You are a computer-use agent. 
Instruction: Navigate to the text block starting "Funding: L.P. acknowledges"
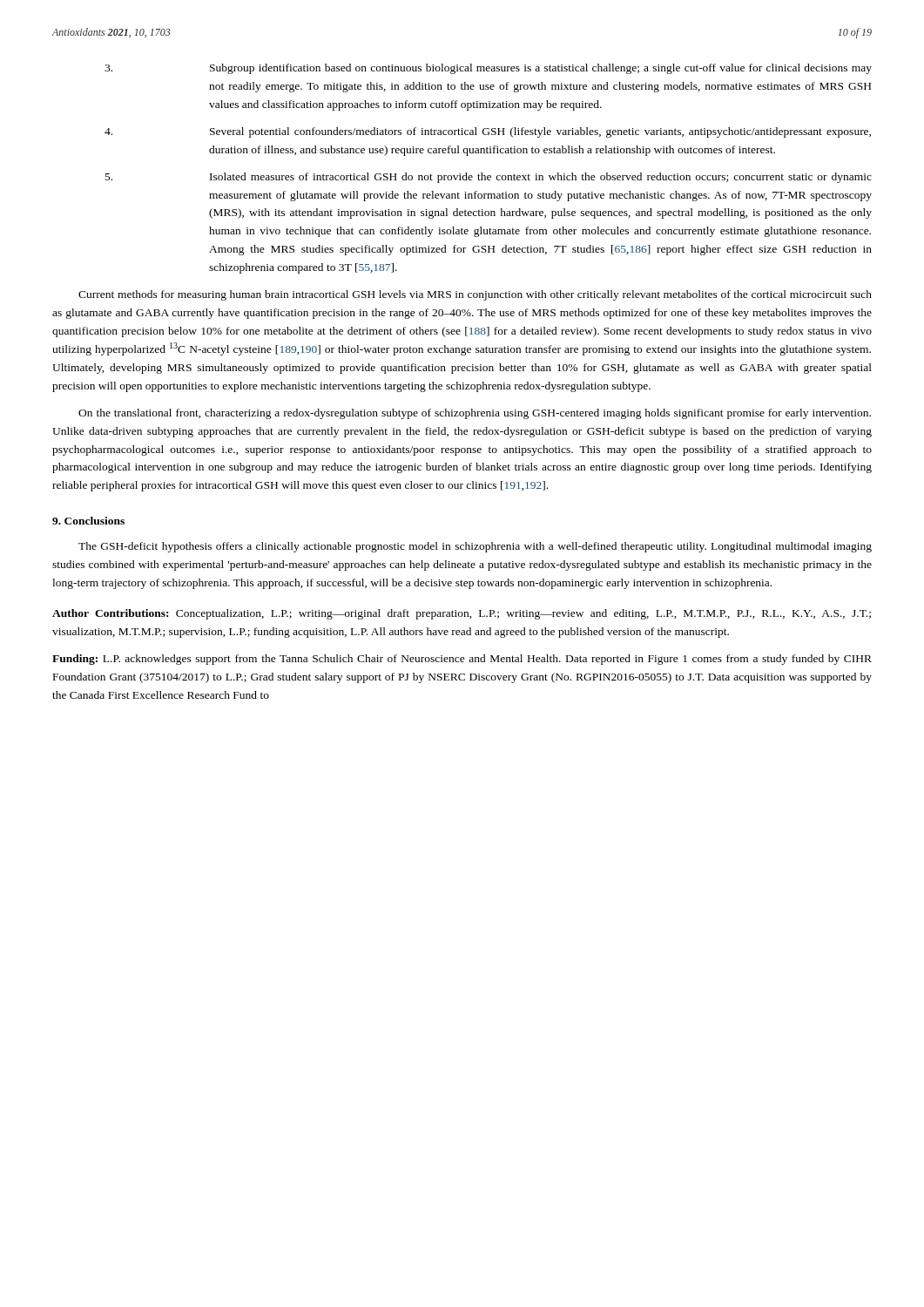462,676
